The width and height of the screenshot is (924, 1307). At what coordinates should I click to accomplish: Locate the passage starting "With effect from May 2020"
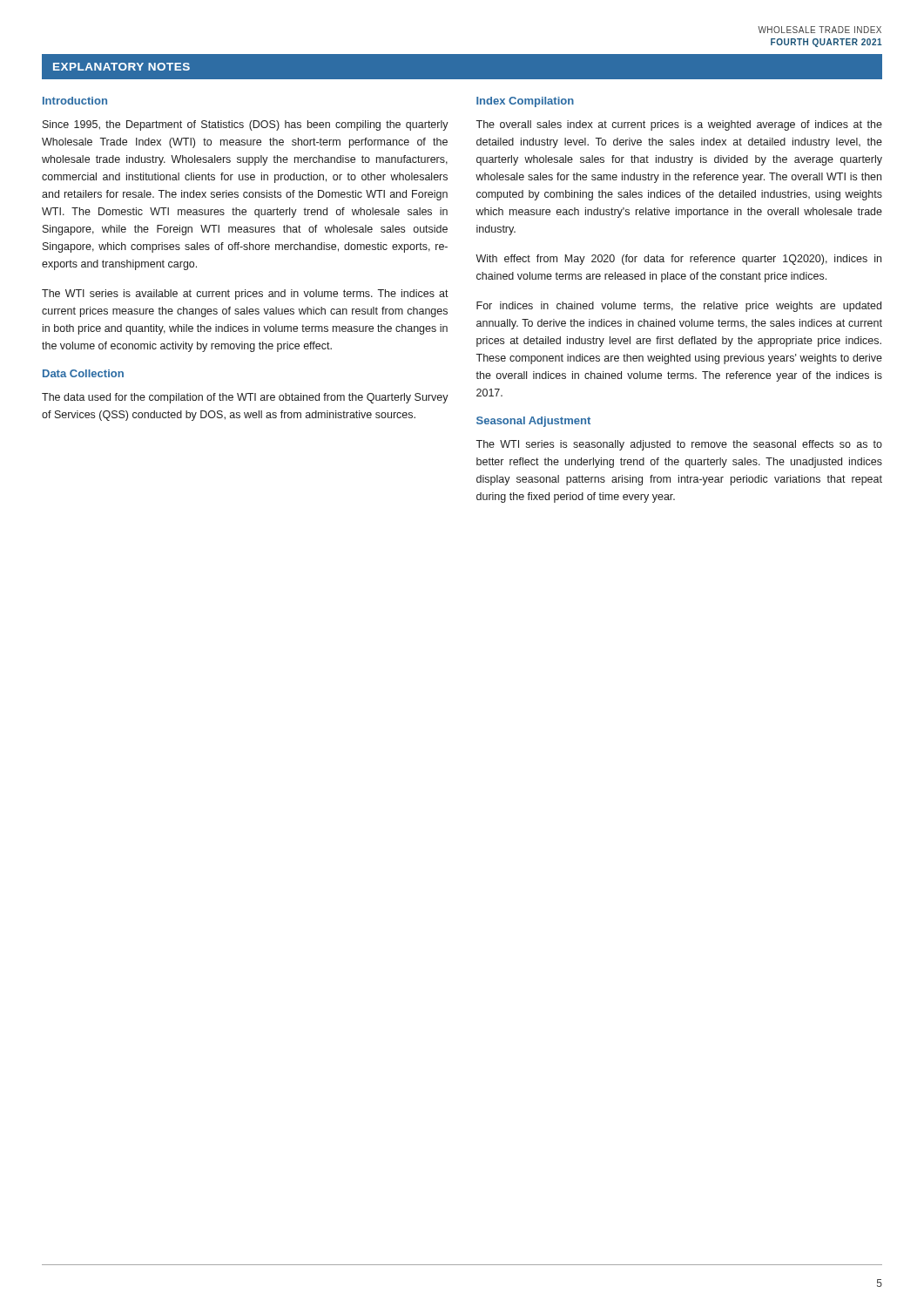pos(679,267)
